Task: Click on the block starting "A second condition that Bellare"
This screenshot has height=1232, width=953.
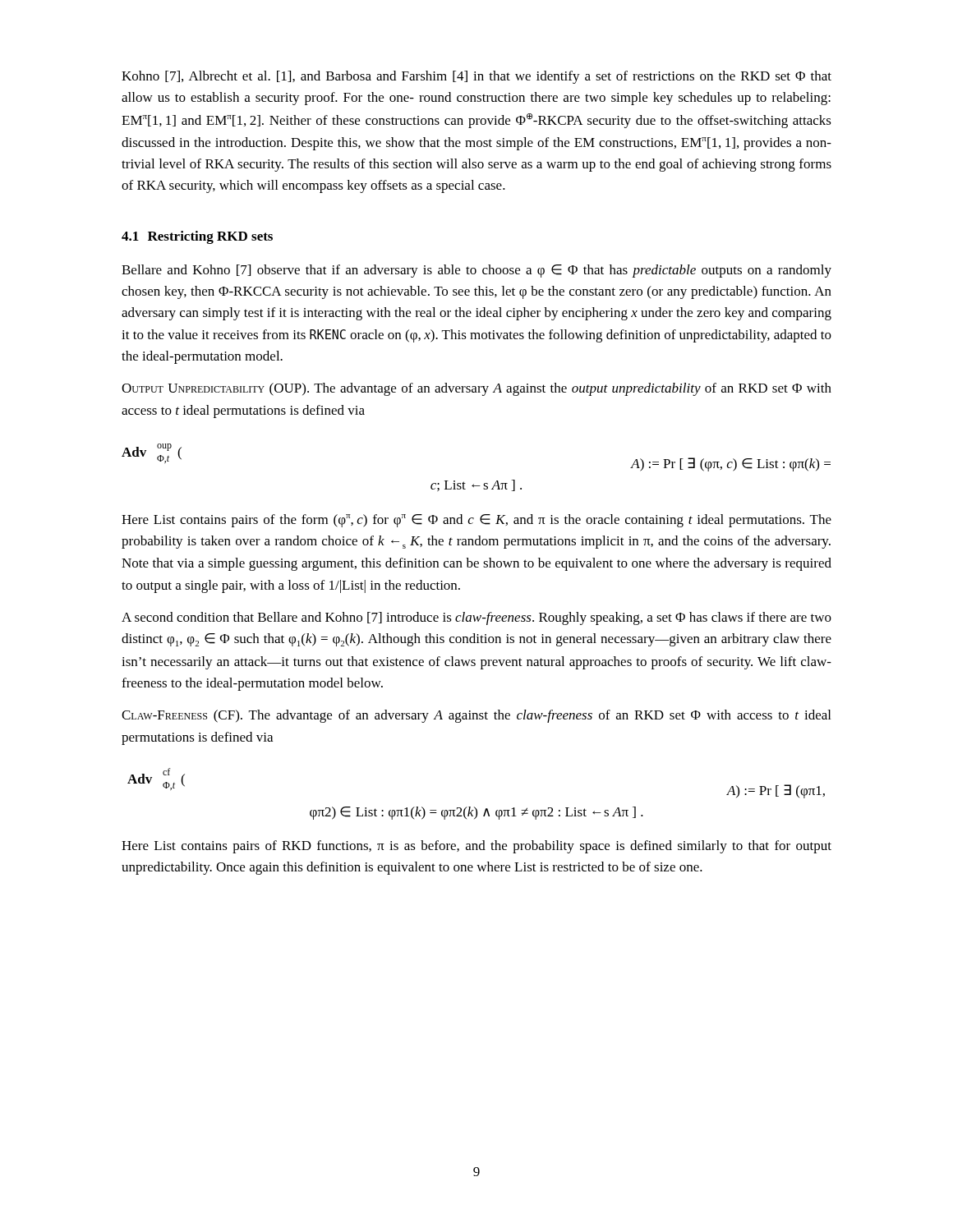Action: pyautogui.click(x=476, y=651)
